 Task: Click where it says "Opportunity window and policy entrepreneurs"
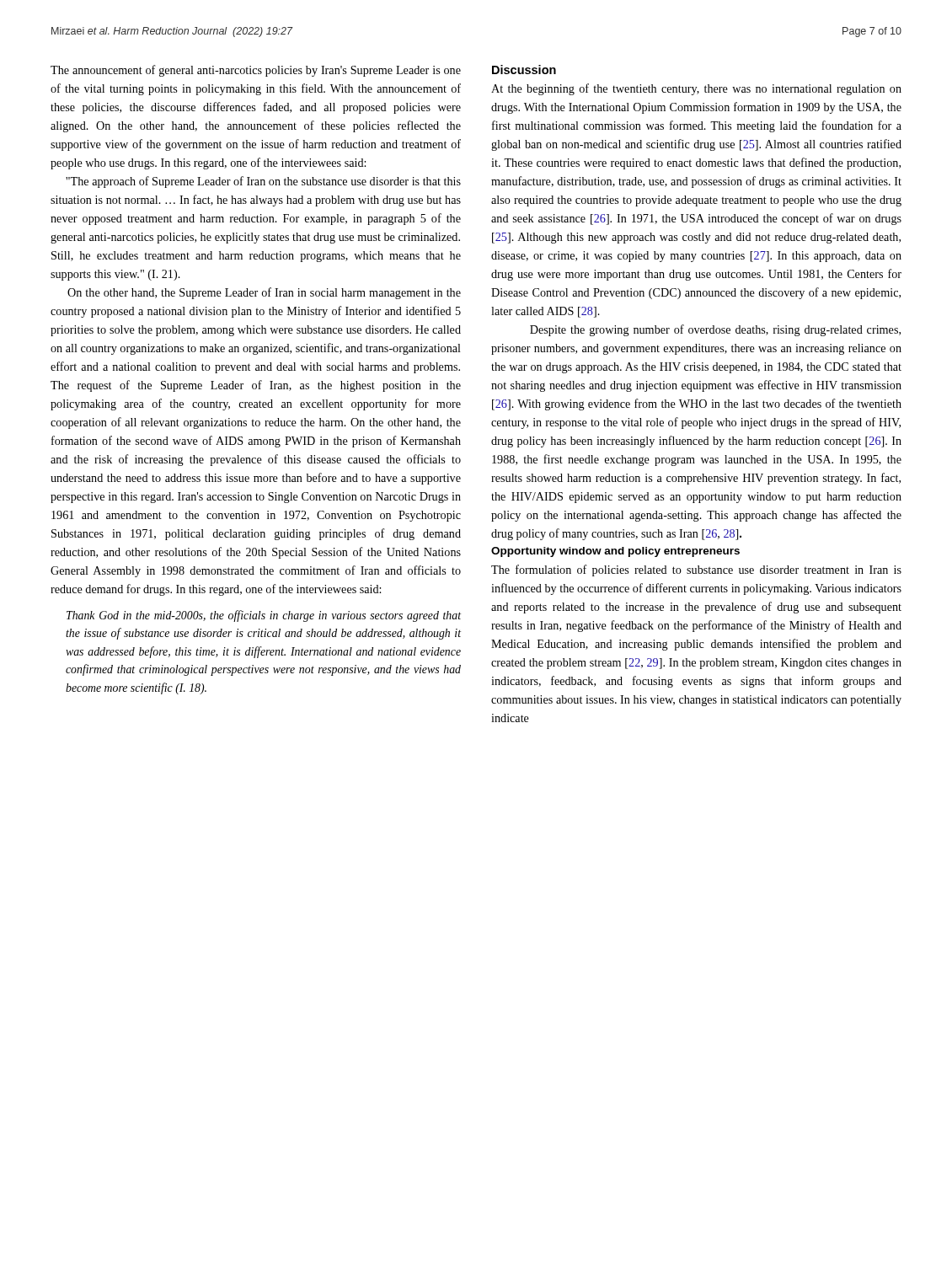point(696,552)
